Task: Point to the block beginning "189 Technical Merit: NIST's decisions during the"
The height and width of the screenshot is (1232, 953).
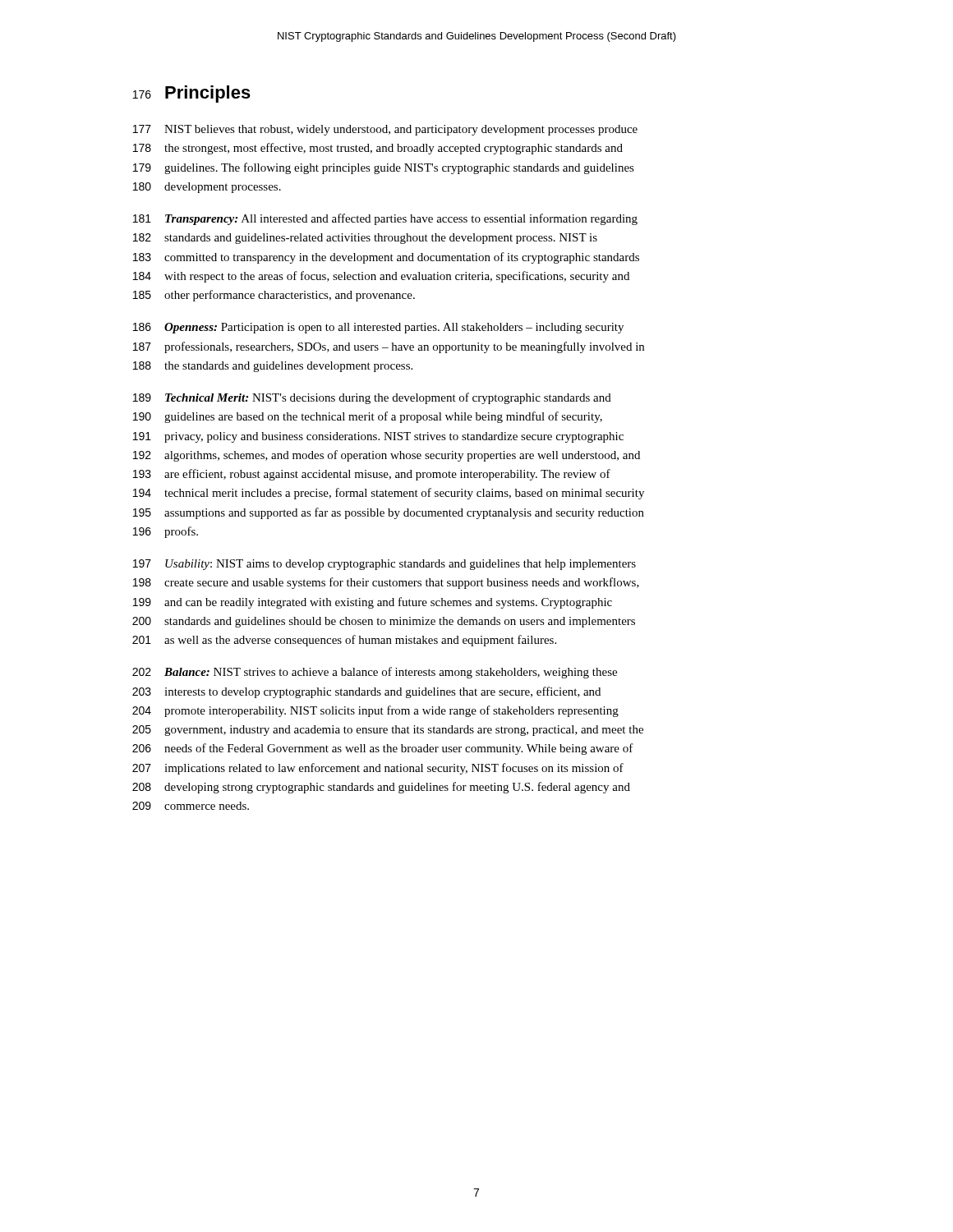Action: point(476,465)
